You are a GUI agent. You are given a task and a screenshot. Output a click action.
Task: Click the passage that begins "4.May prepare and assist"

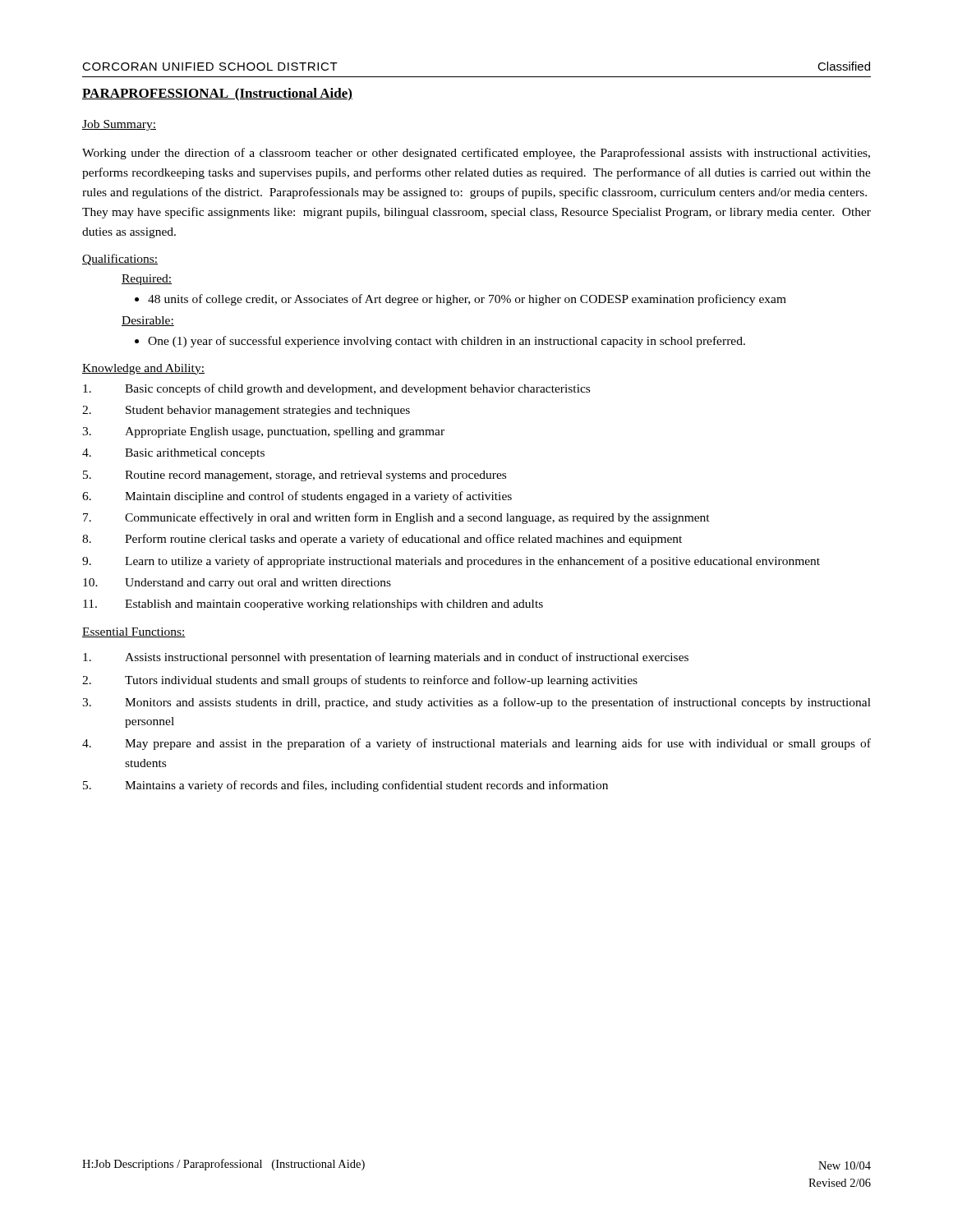[x=476, y=753]
